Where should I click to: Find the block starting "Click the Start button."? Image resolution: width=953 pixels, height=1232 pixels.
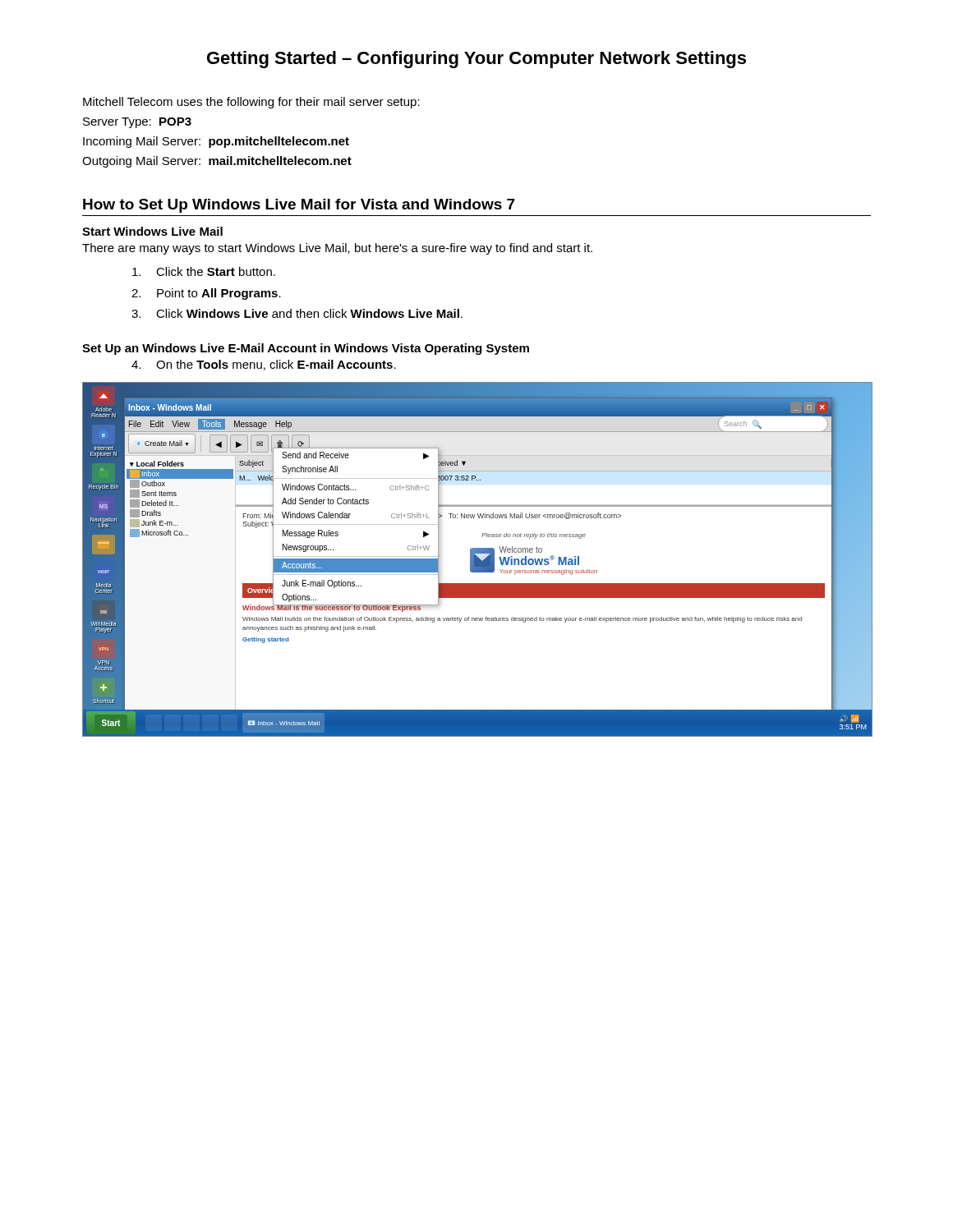coord(204,271)
